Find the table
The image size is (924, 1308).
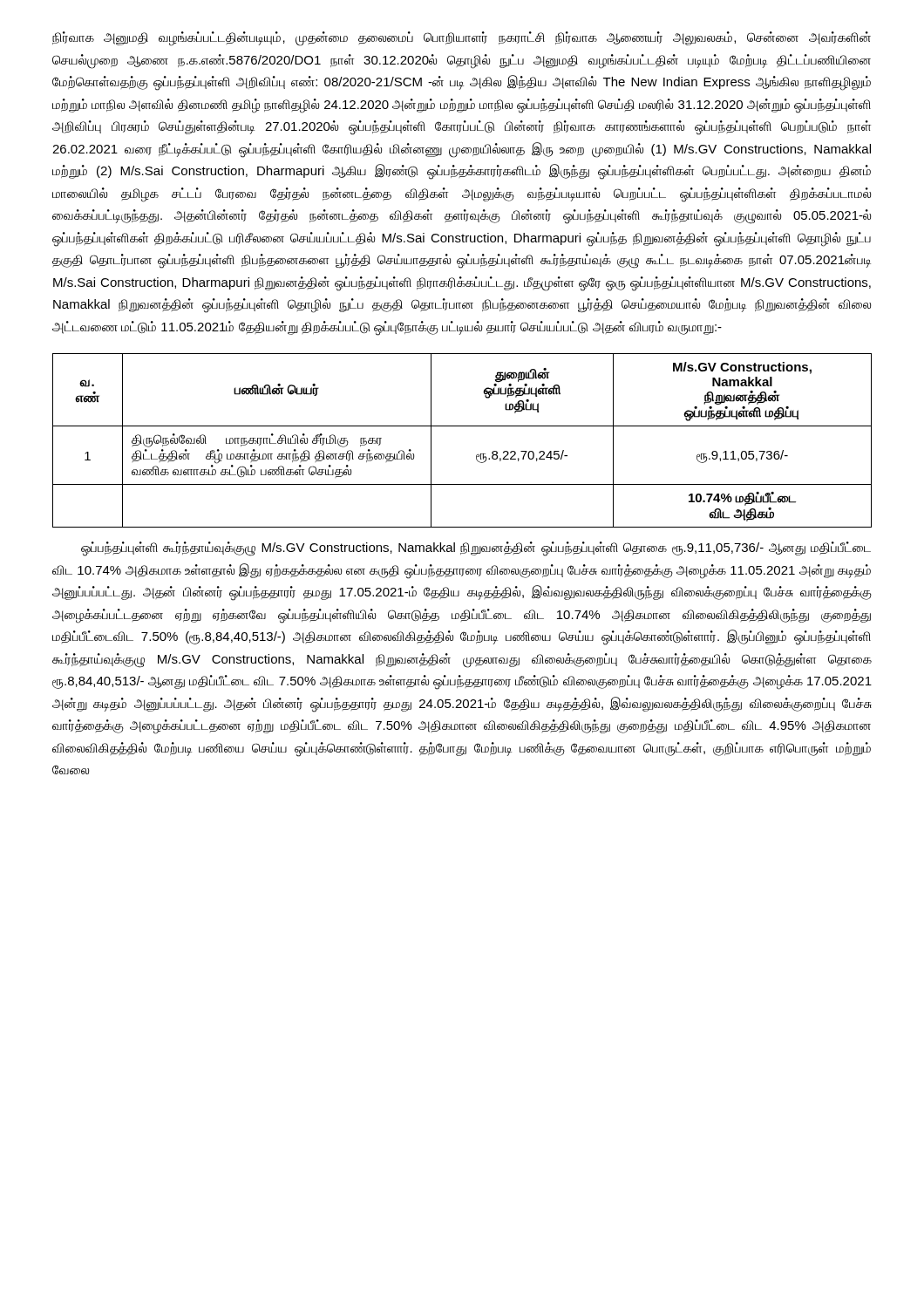point(462,440)
